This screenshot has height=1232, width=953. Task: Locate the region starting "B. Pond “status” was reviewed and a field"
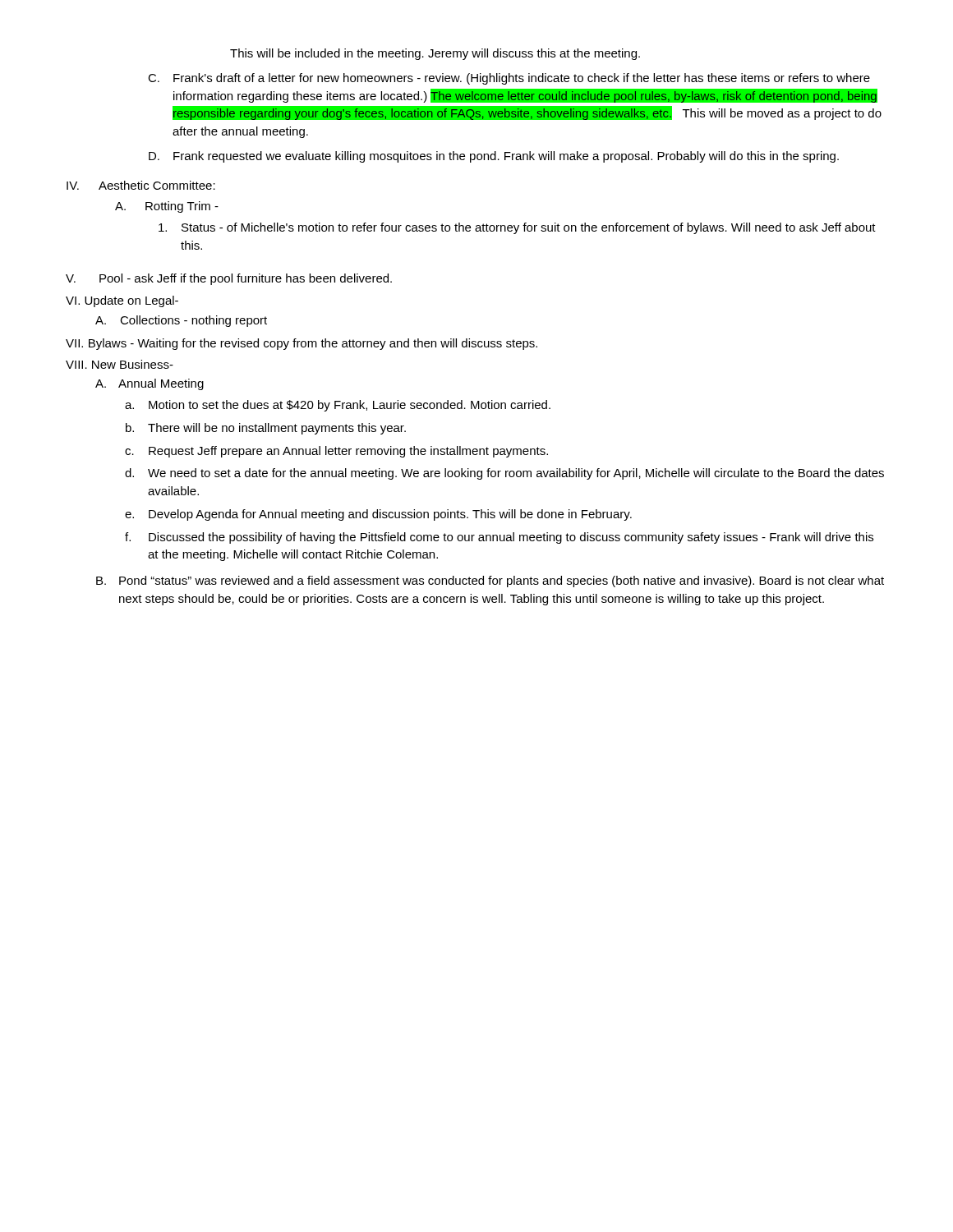pyautogui.click(x=491, y=590)
